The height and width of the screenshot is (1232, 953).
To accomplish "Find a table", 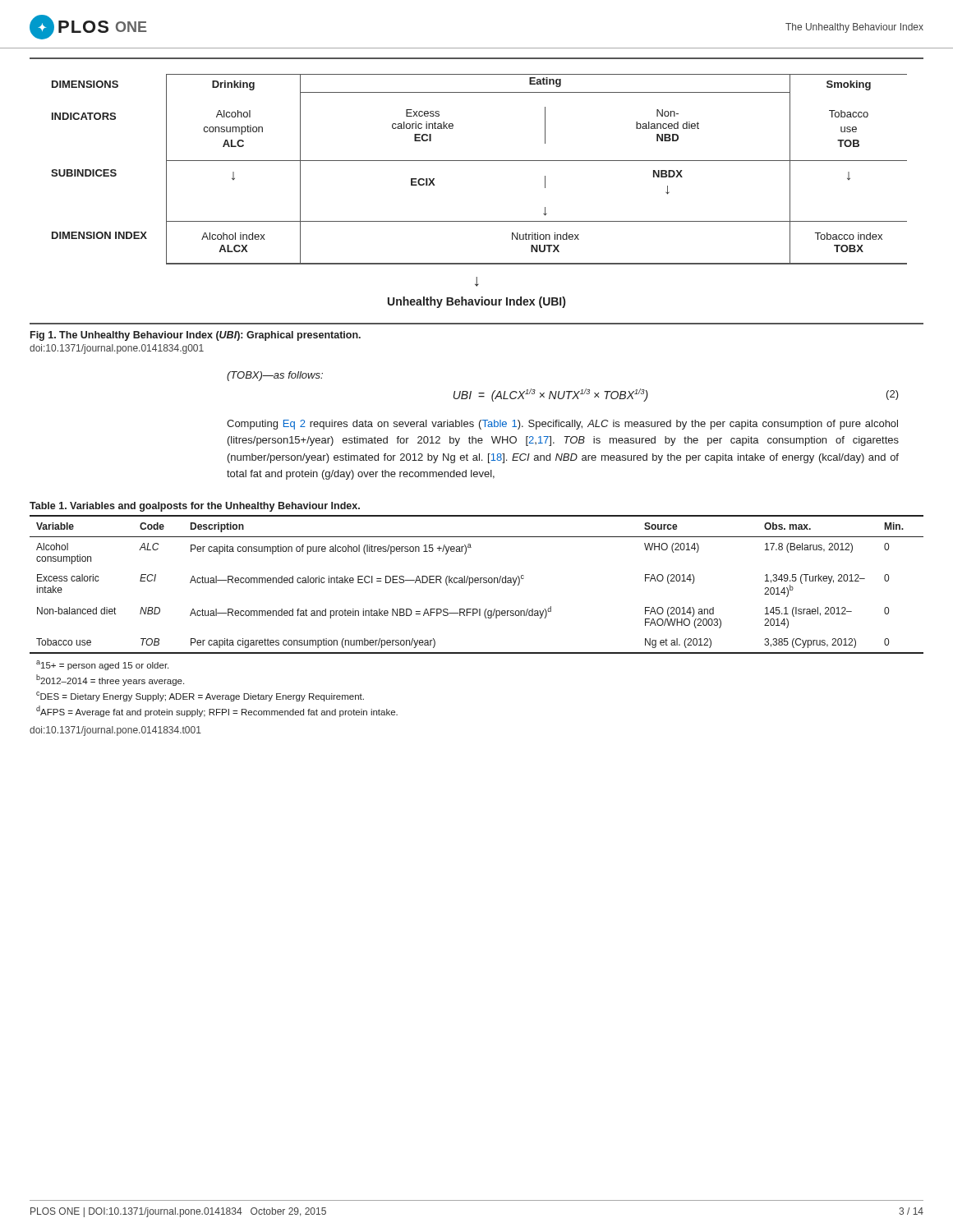I will point(476,619).
